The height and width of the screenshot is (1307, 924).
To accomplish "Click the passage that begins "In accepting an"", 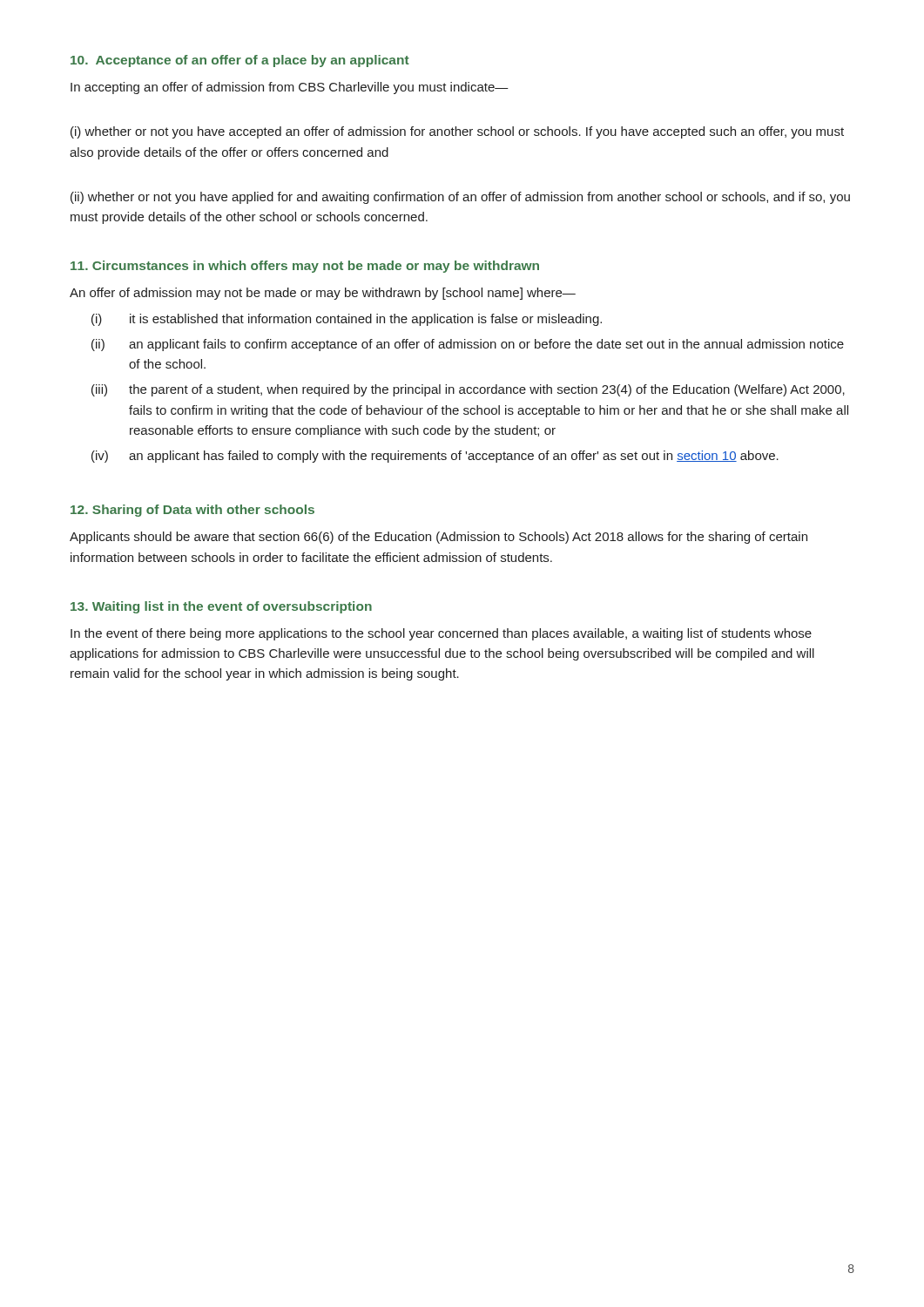I will coord(289,87).
